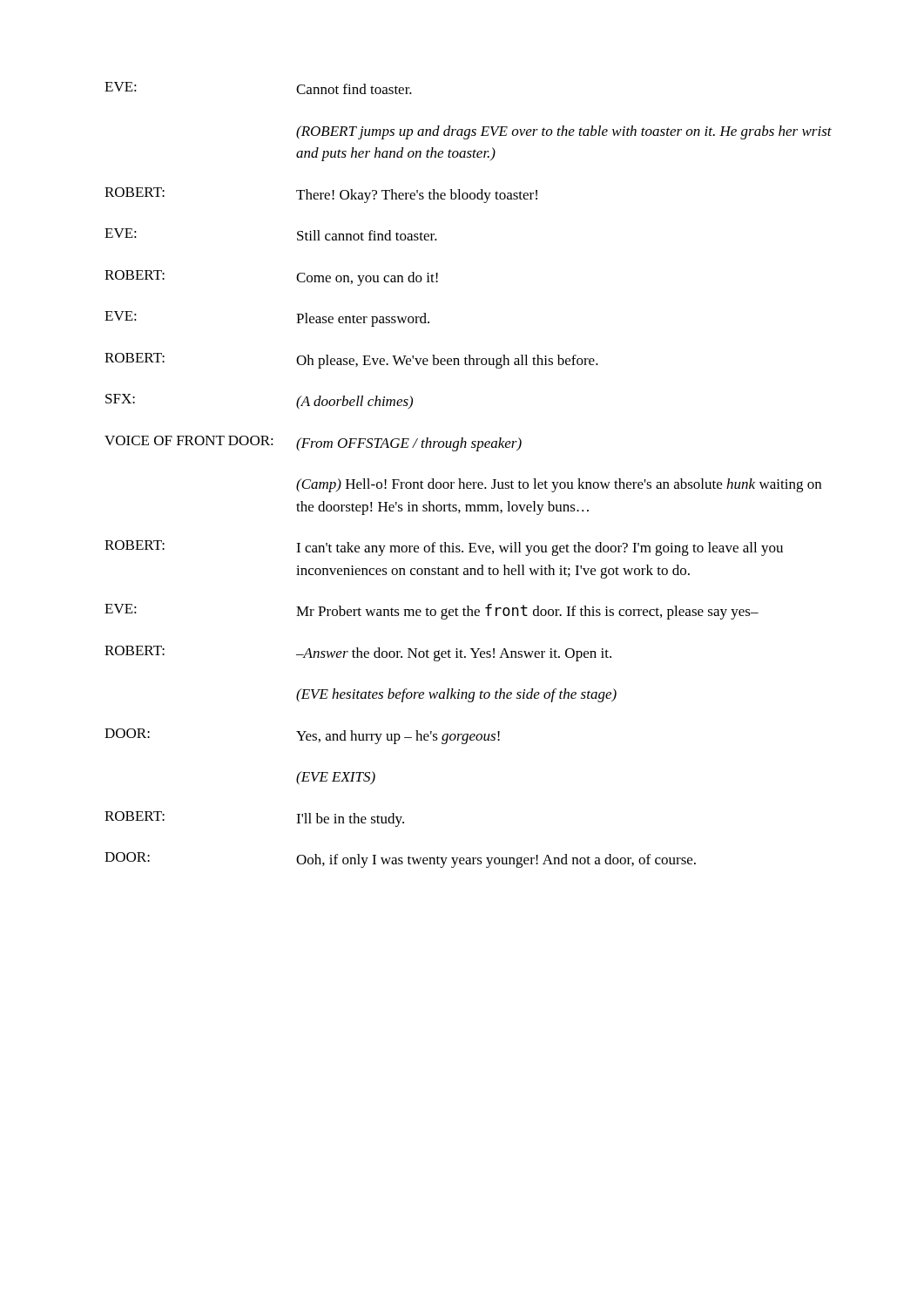Locate the list item that says "ROBERT: –Answer the door."
The height and width of the screenshot is (1307, 924).
(x=470, y=653)
